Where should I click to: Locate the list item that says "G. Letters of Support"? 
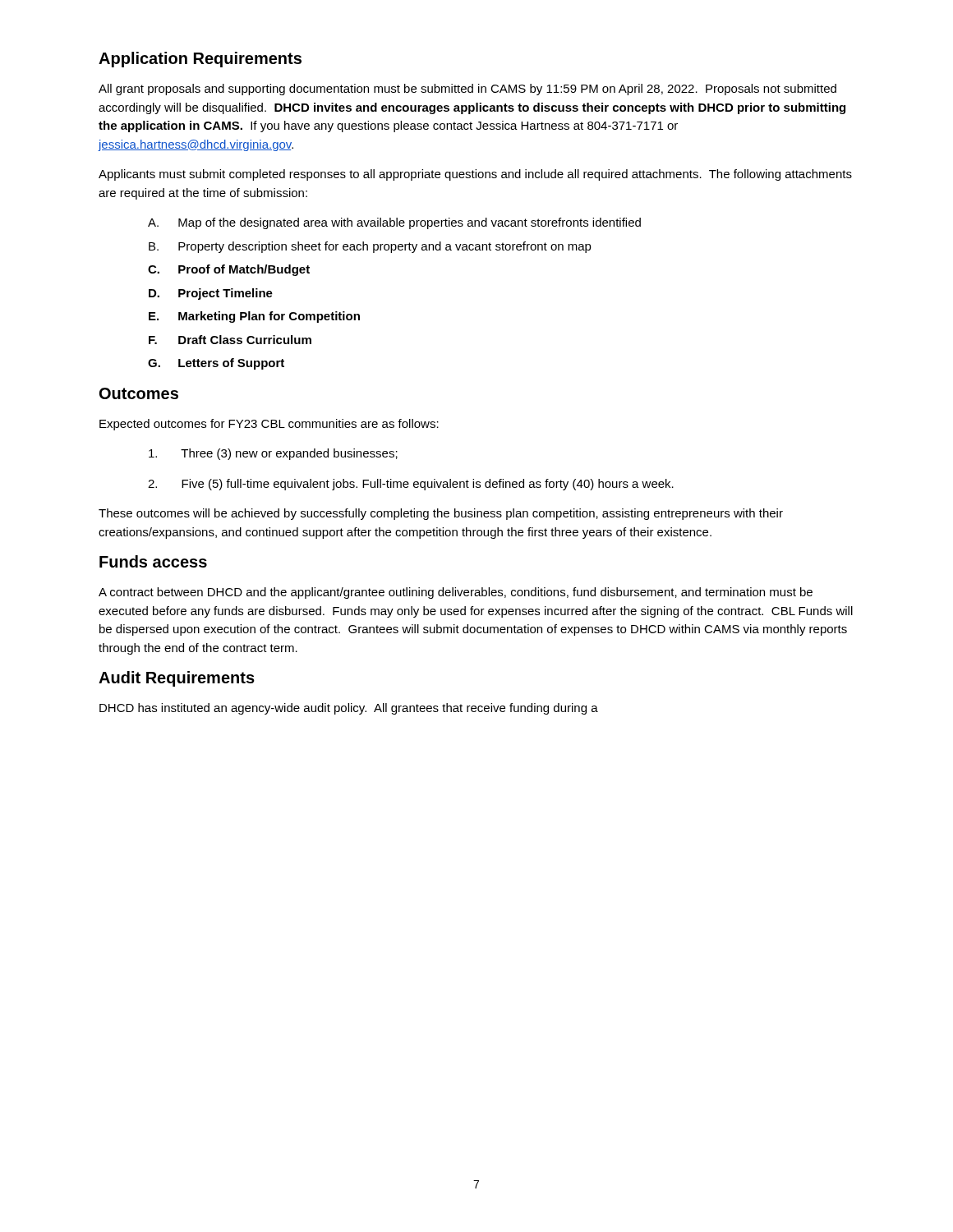(216, 363)
